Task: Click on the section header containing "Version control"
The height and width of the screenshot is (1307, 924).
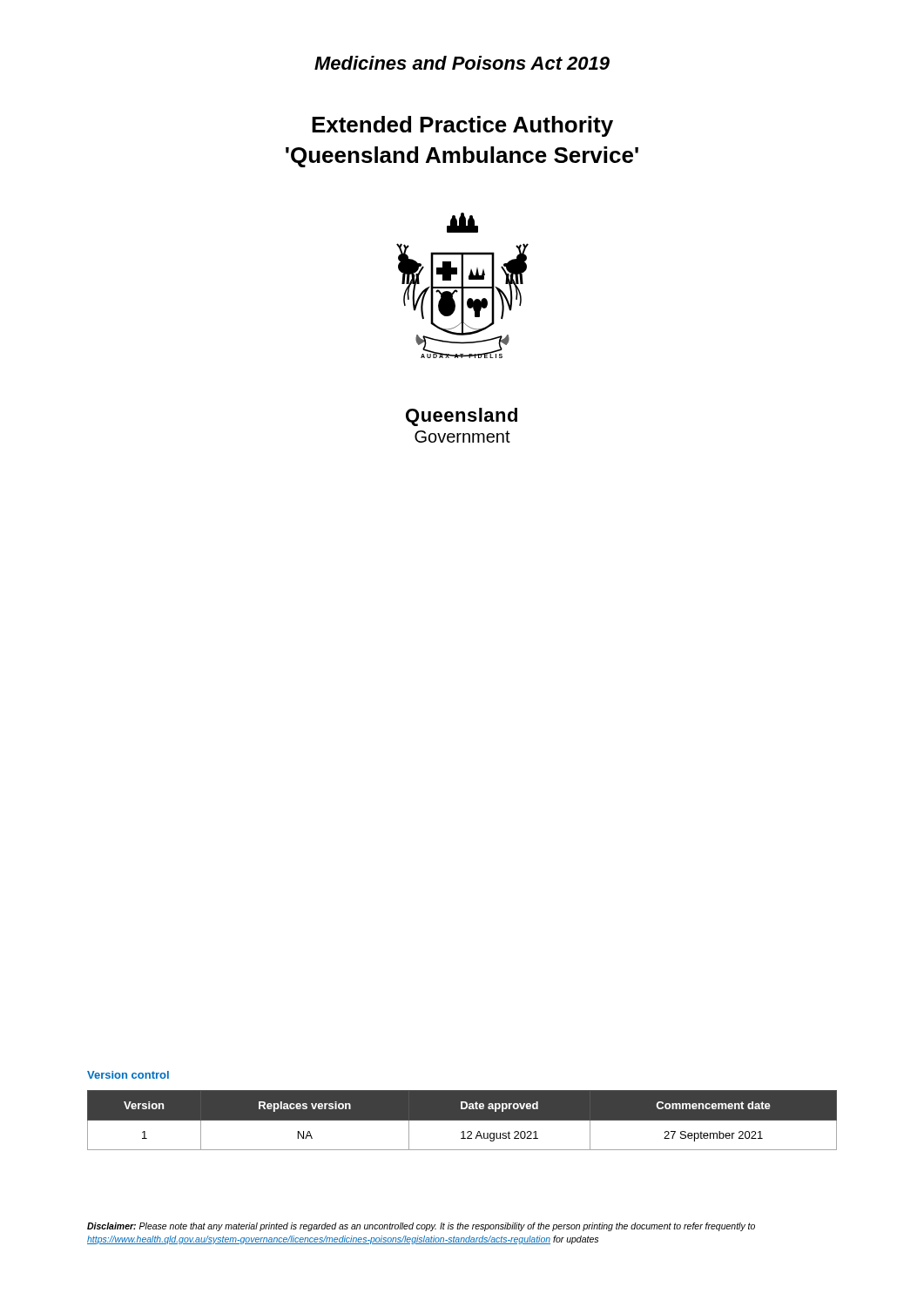Action: point(128,1075)
